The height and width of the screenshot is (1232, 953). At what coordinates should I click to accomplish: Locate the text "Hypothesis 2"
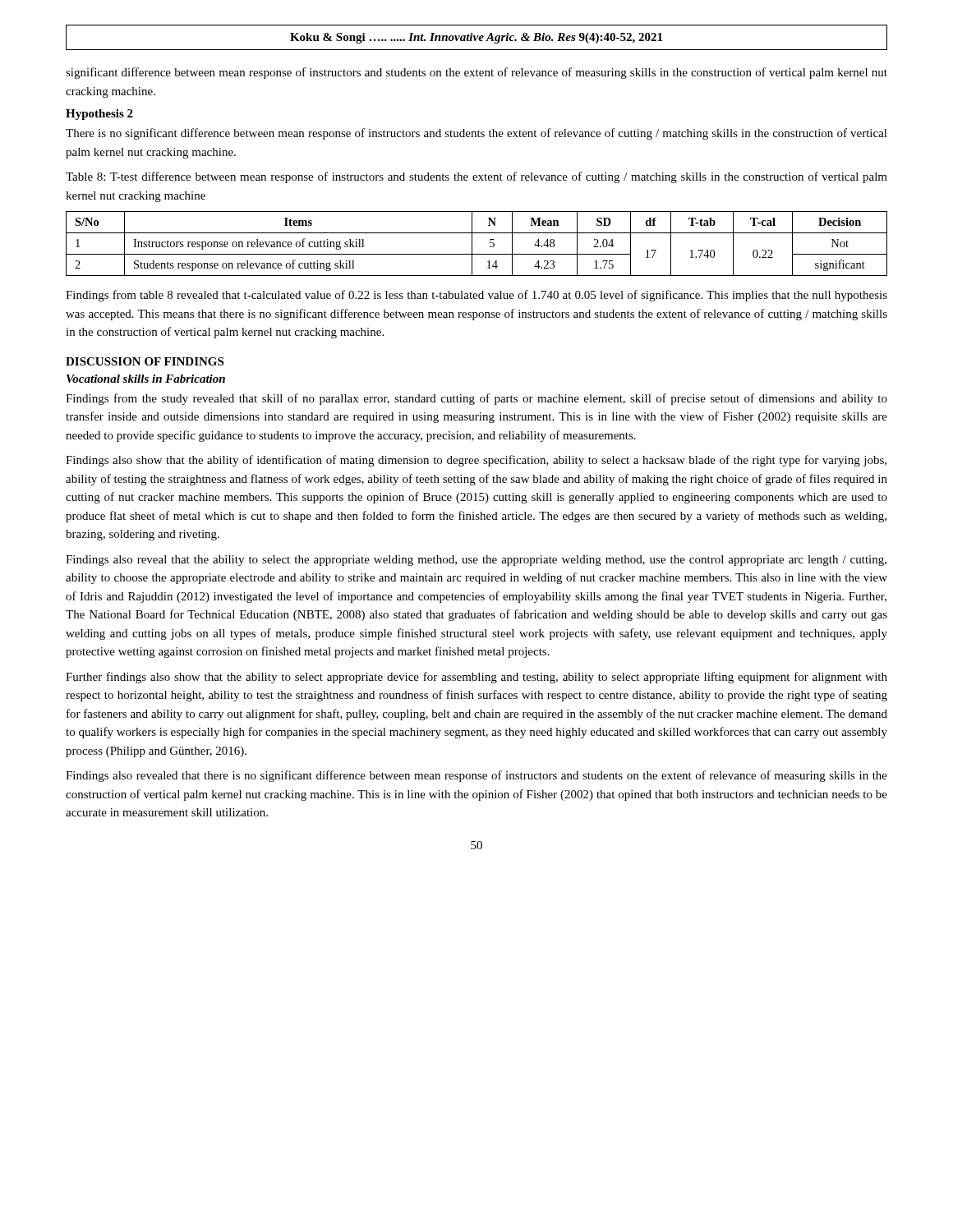click(99, 113)
